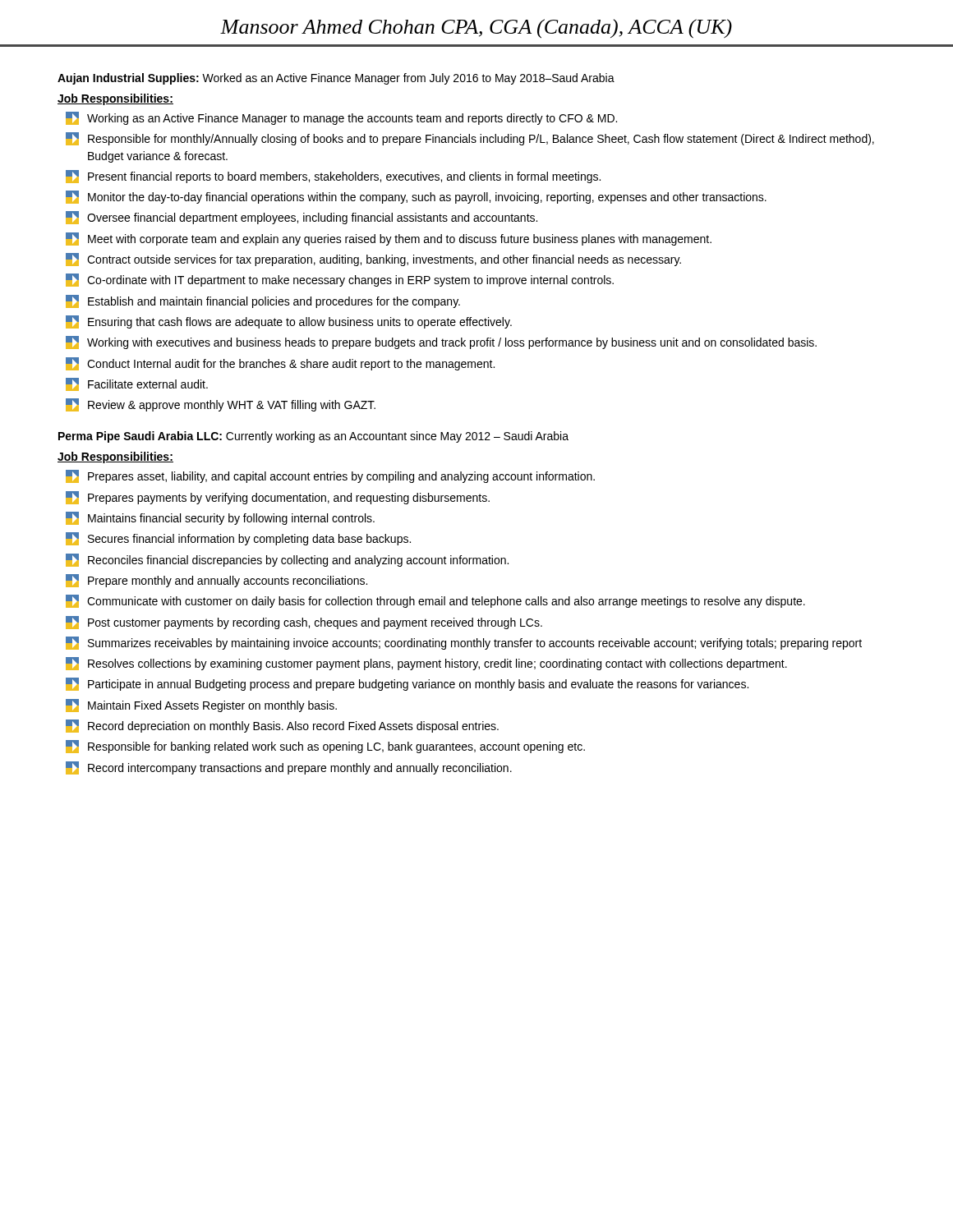The height and width of the screenshot is (1232, 953).
Task: Find the block starting "Maintain Fixed Assets Register on monthly"
Action: pos(202,705)
